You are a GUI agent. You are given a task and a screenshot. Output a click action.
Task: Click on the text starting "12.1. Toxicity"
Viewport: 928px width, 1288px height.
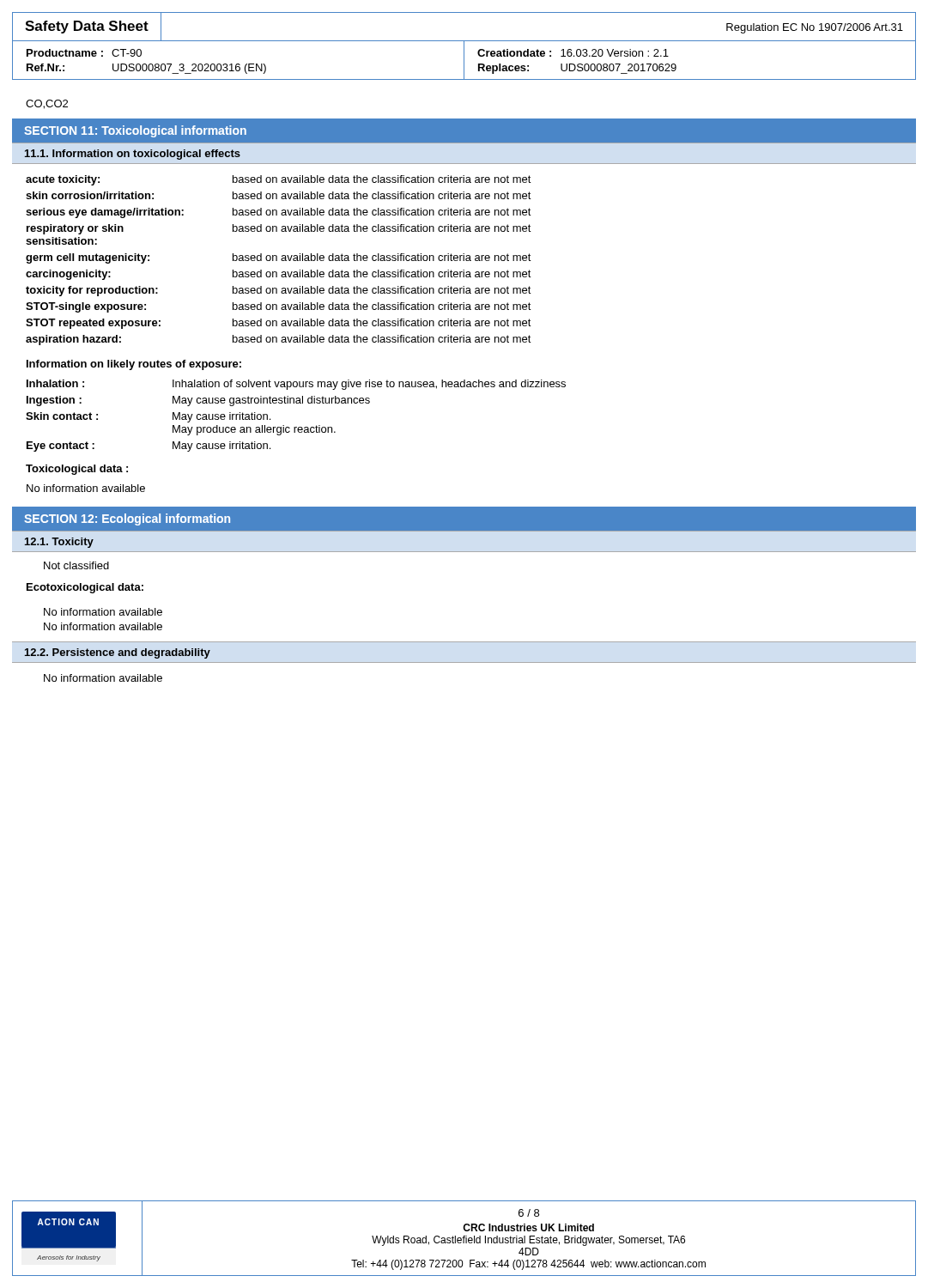59,541
